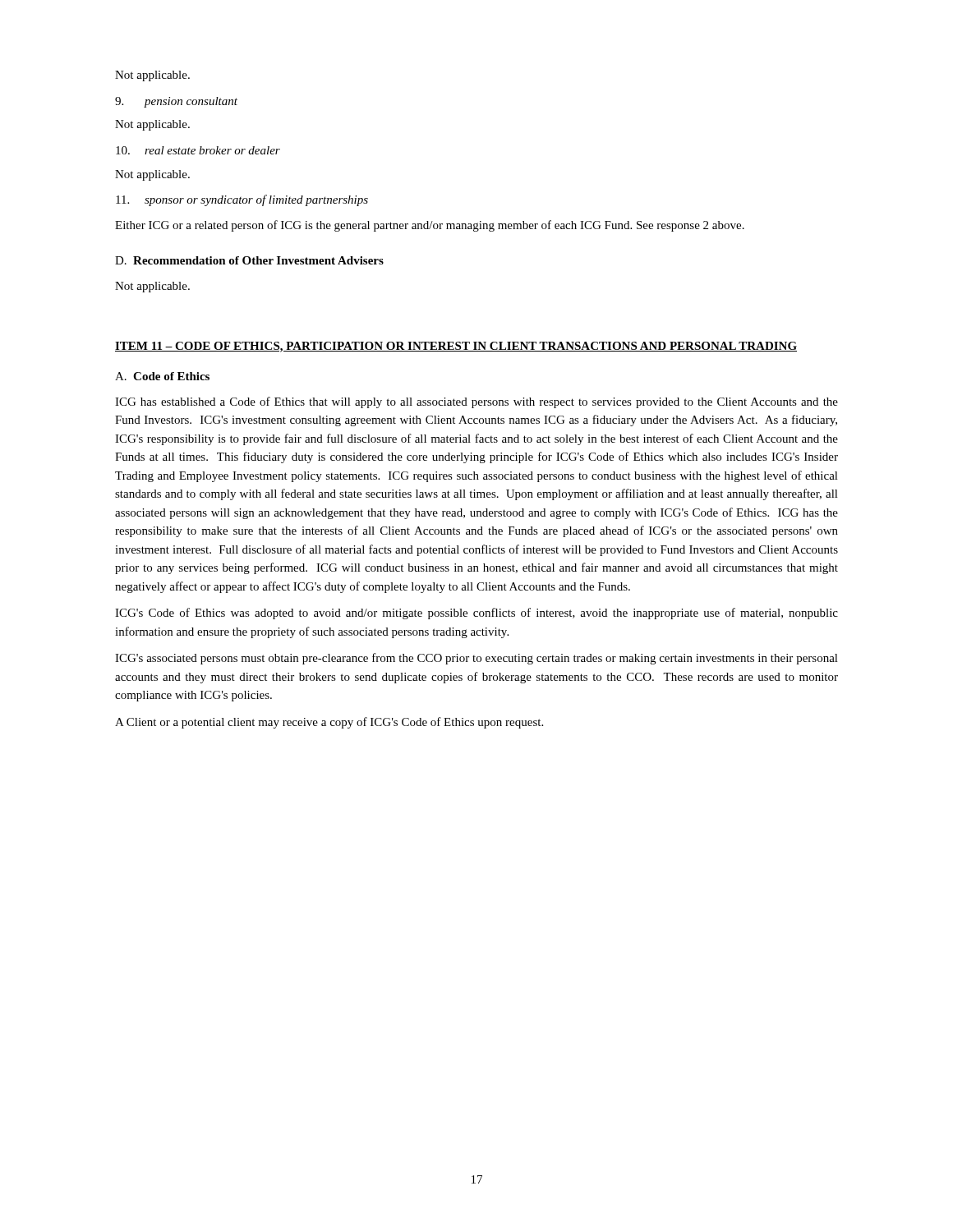The width and height of the screenshot is (953, 1232).
Task: Locate the passage starting "11.sponsor or syndicator of limited partnerships"
Action: tap(242, 200)
